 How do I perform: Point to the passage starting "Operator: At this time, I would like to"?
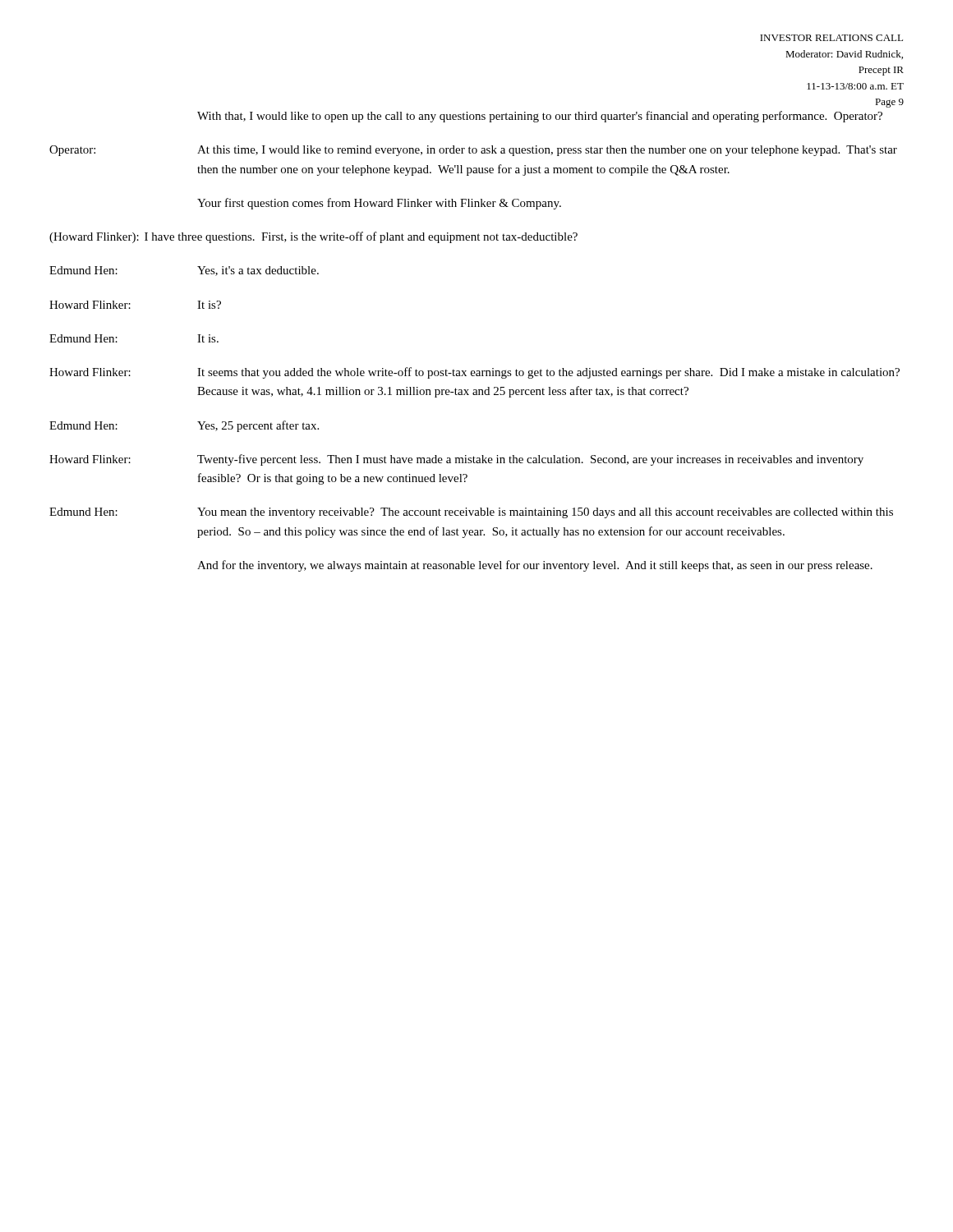click(476, 160)
